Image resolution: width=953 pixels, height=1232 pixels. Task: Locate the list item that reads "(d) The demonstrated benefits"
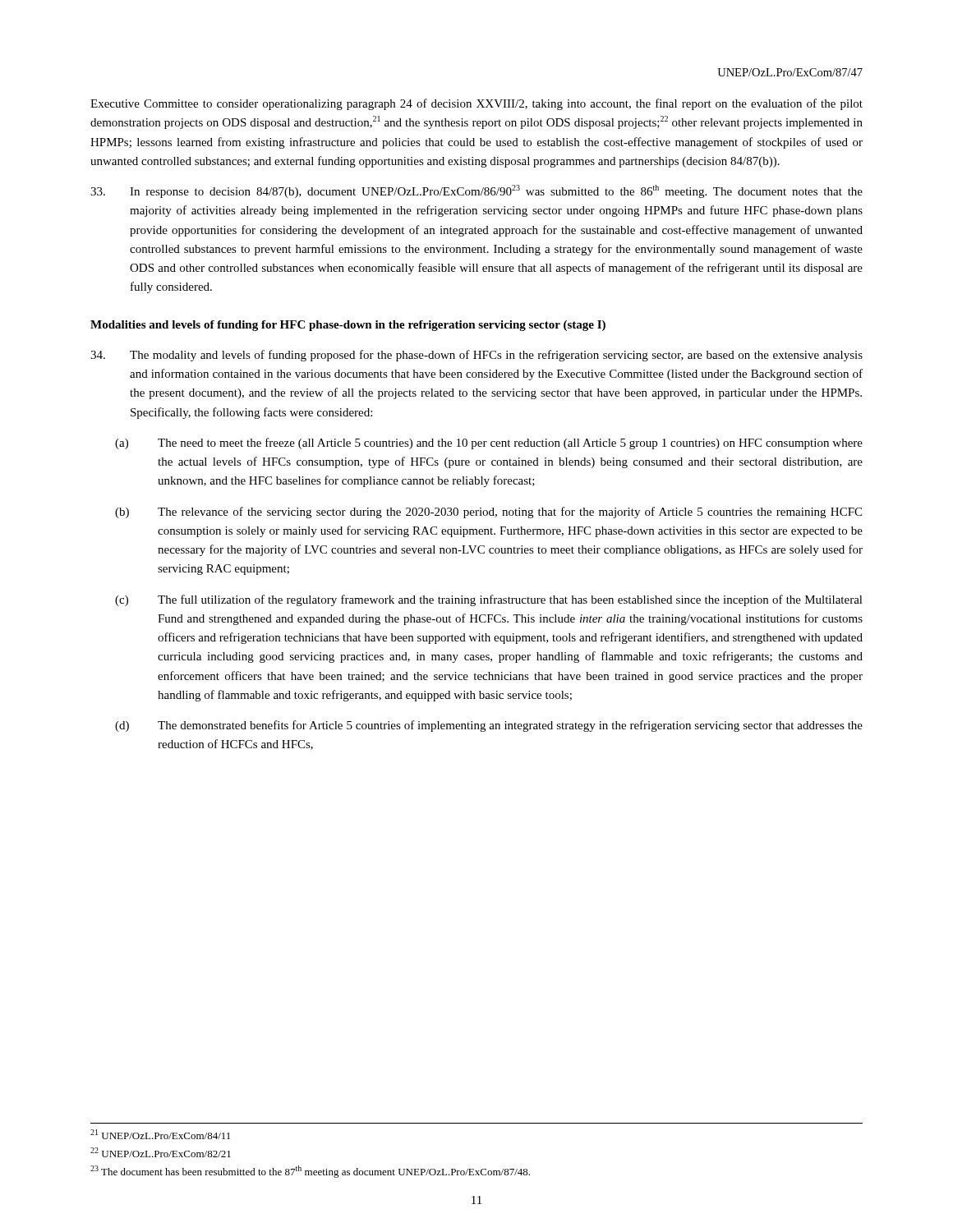(489, 735)
